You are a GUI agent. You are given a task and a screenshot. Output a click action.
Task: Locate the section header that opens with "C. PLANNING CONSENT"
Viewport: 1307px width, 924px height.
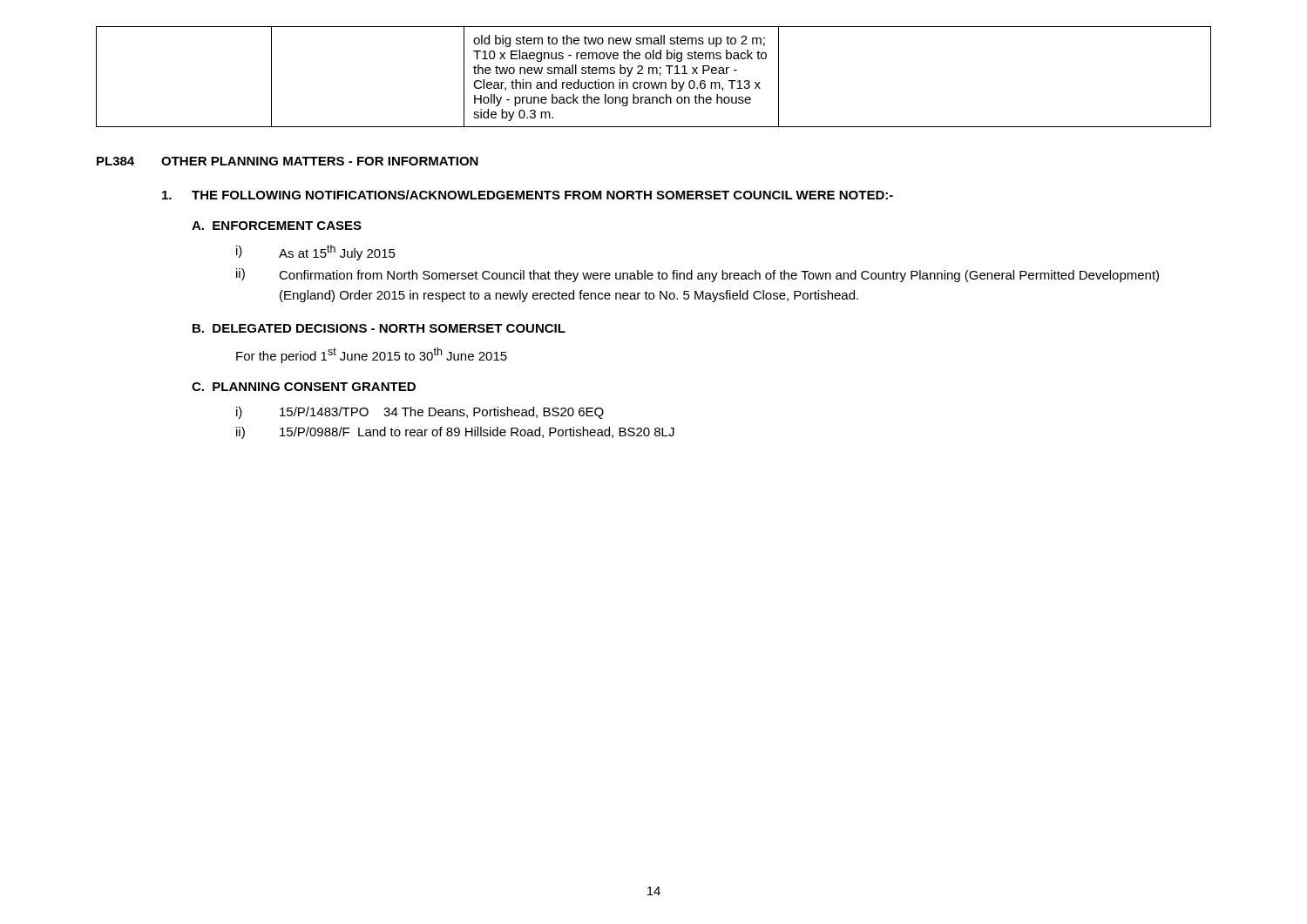(304, 386)
